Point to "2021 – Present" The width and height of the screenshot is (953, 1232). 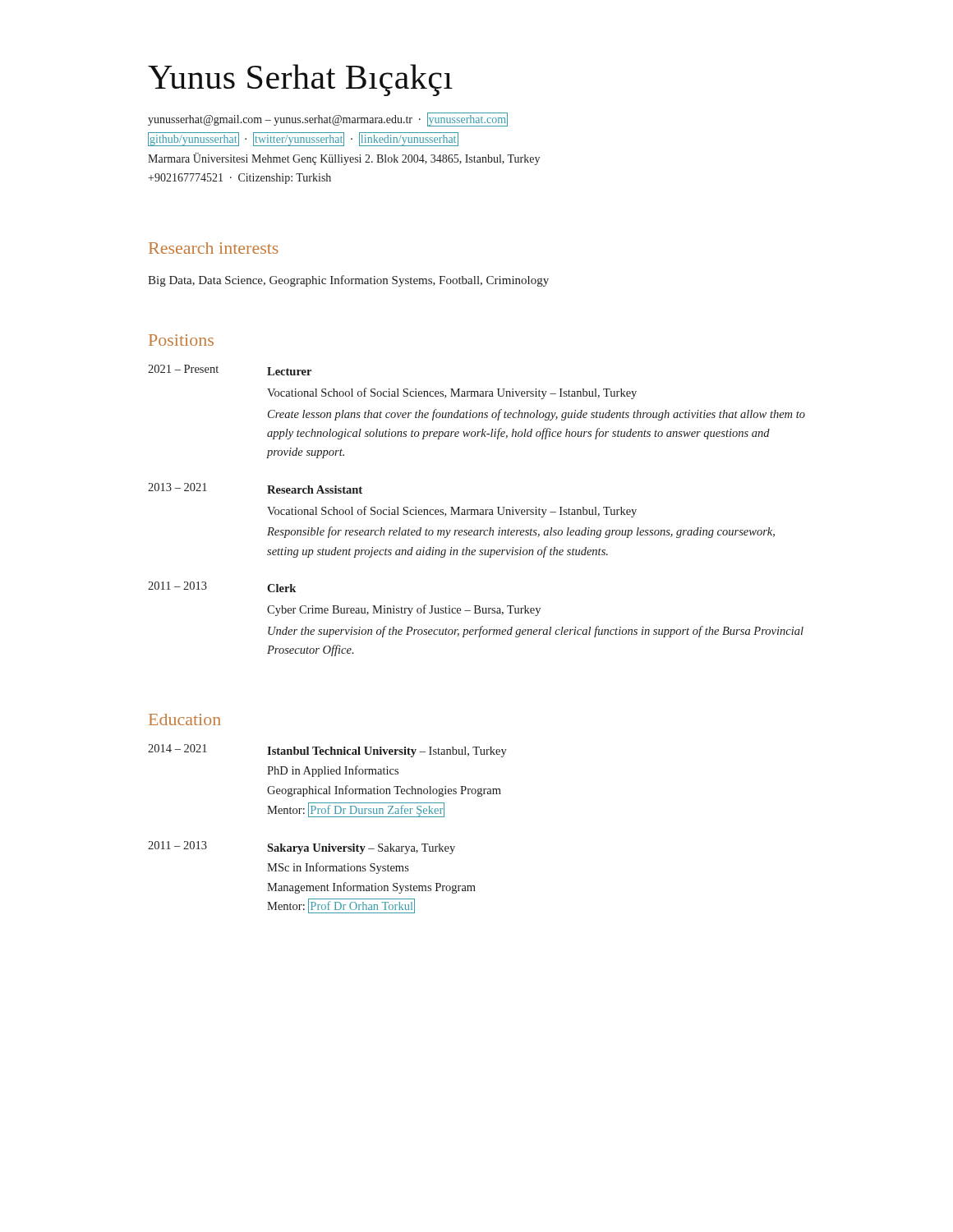[183, 369]
